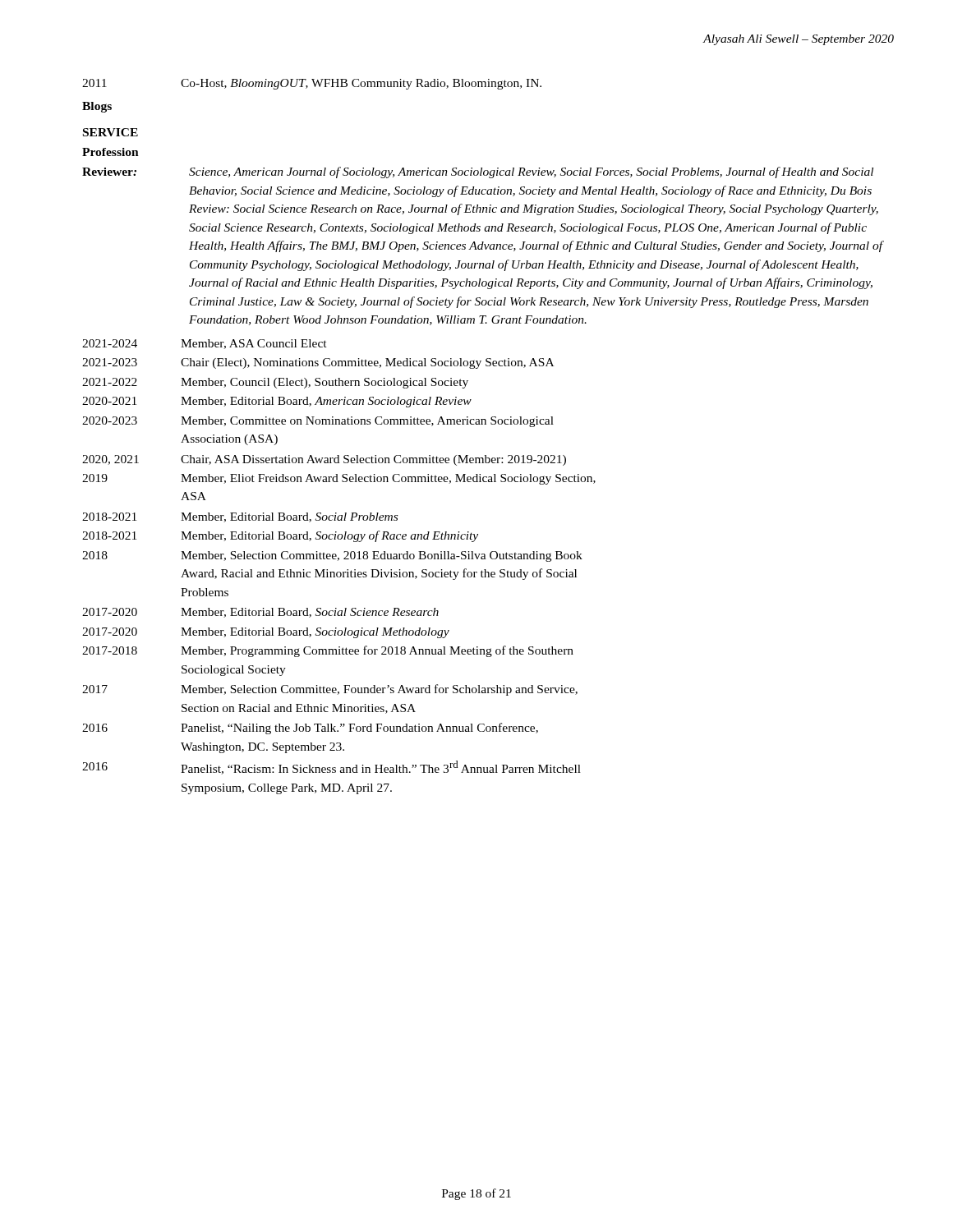Select the region starting "2017-2020 Member, Editorial Board, Sociological Methodology"
This screenshot has height=1232, width=953.
tap(266, 633)
